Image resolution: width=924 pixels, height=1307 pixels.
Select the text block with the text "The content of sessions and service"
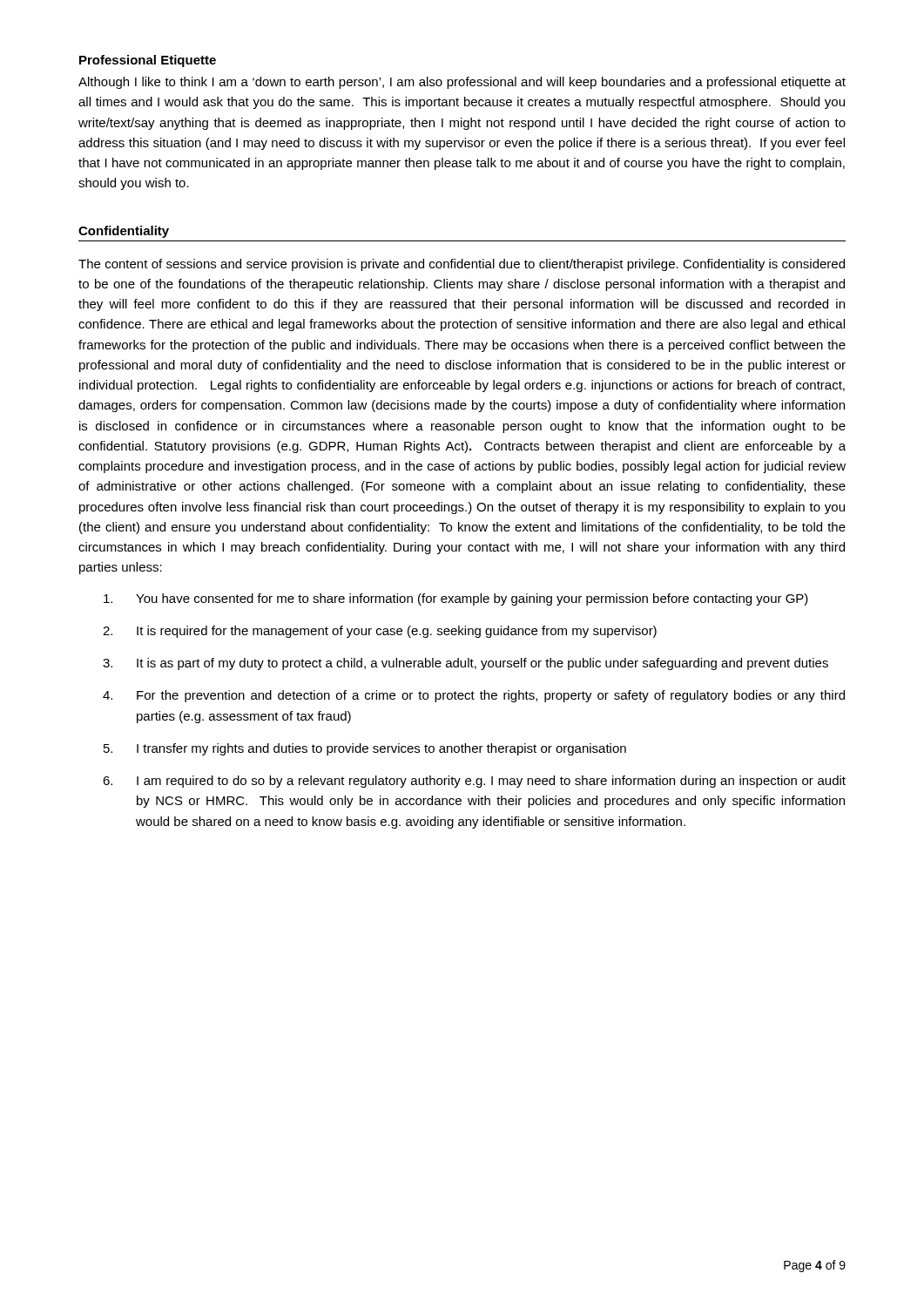click(x=462, y=415)
